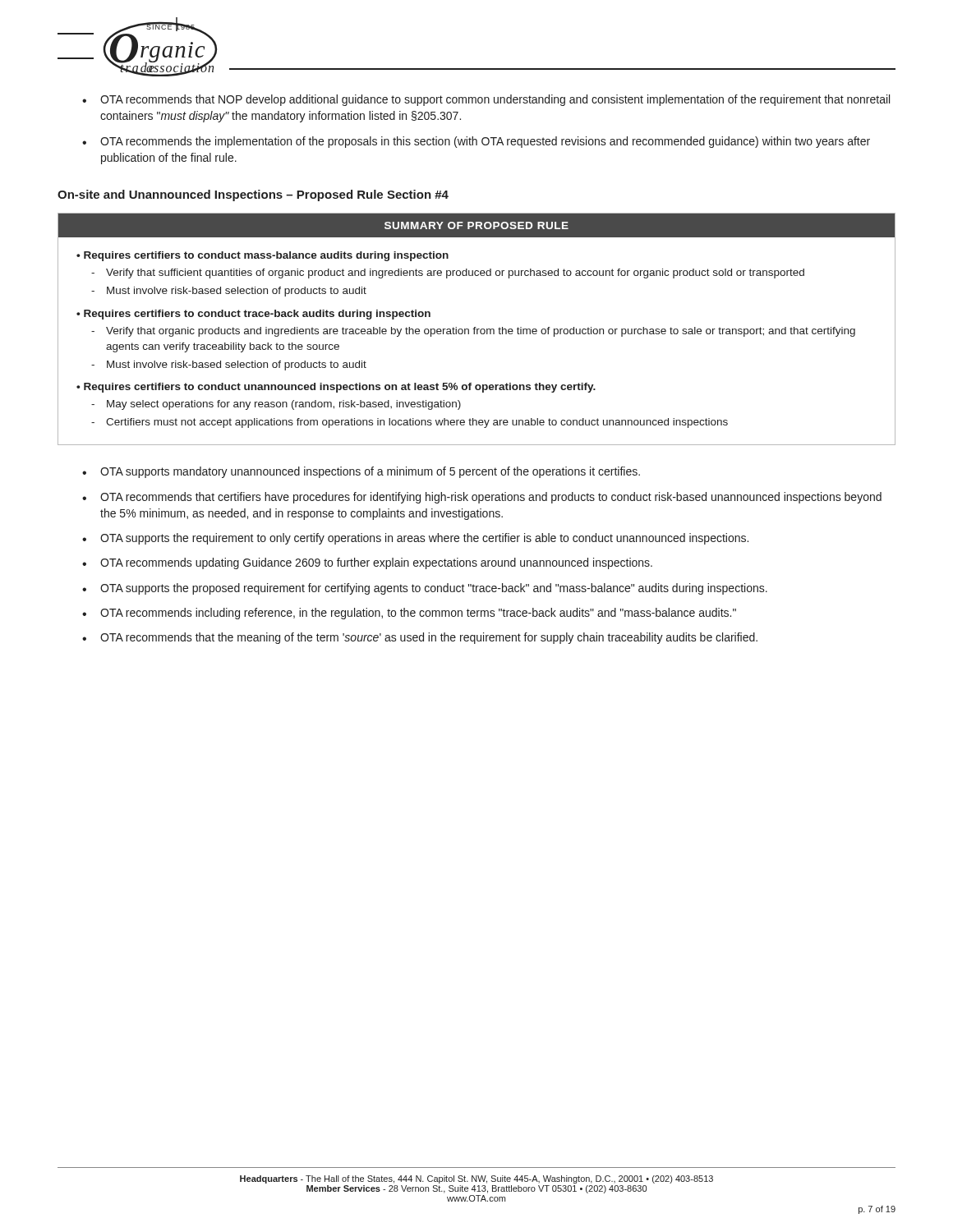Select the passage starting "OTA recommends that NOP develop additional guidance to"
This screenshot has height=1232, width=953.
pos(495,108)
